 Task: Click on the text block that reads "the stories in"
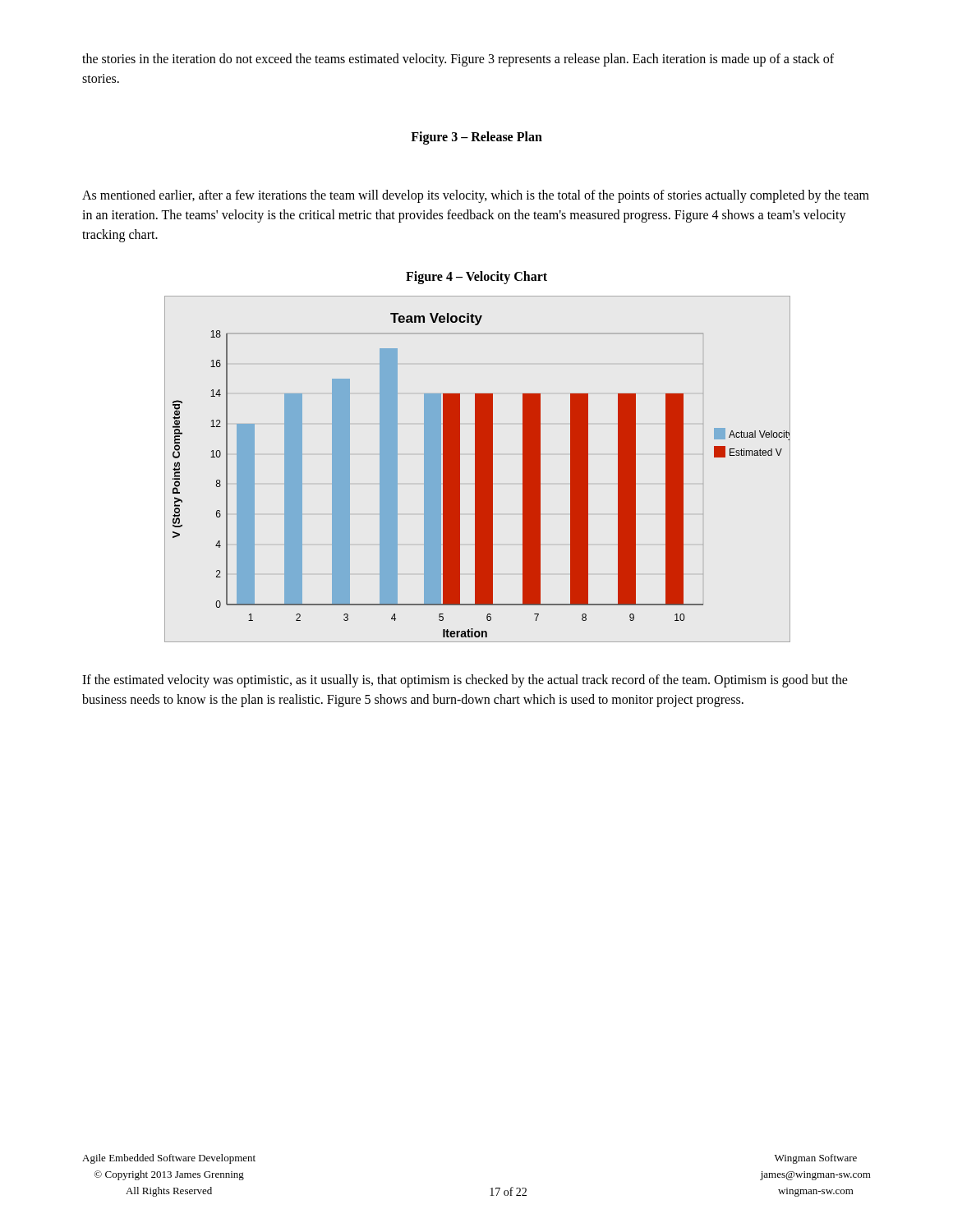point(458,69)
